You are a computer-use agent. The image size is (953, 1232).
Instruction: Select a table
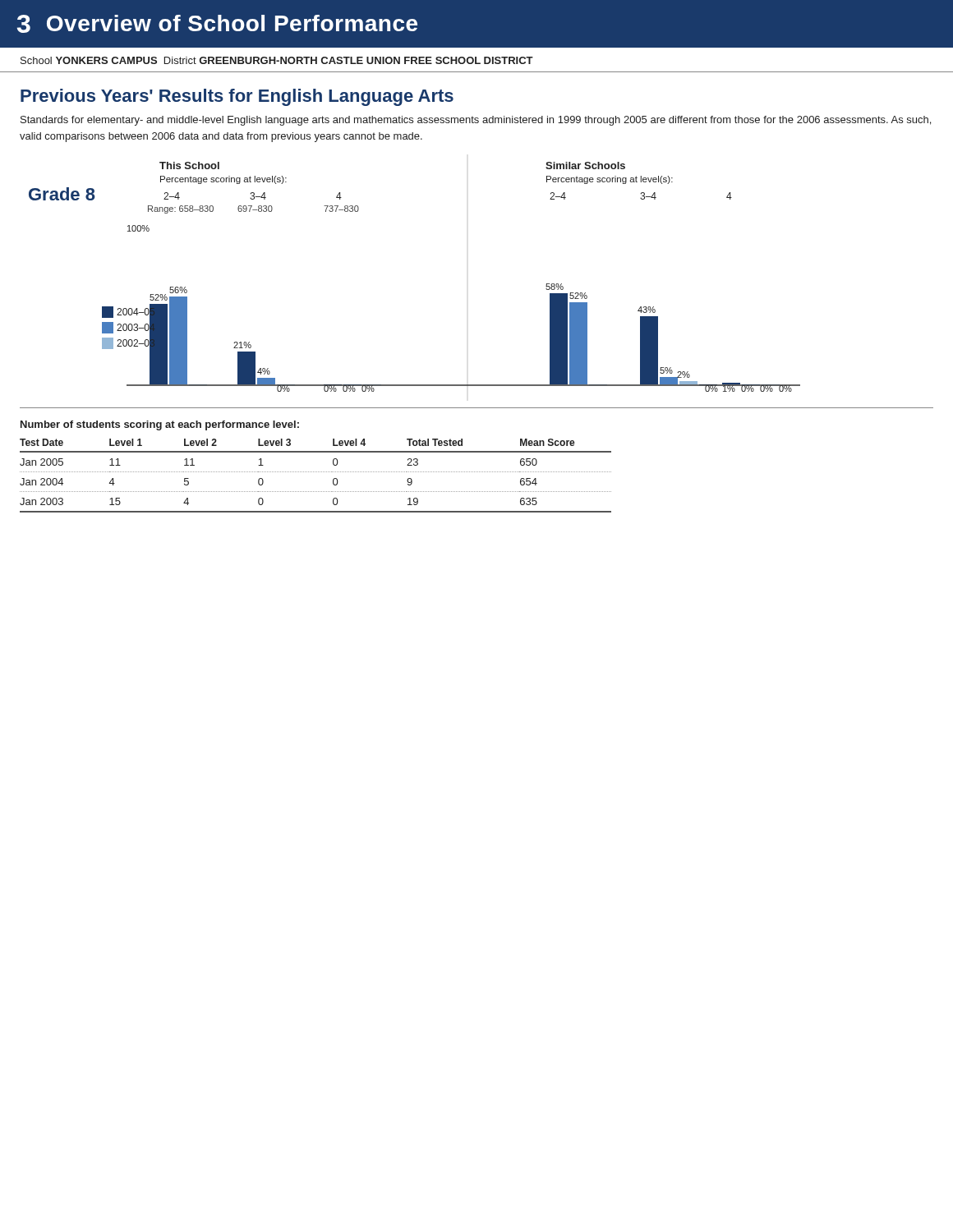point(476,461)
